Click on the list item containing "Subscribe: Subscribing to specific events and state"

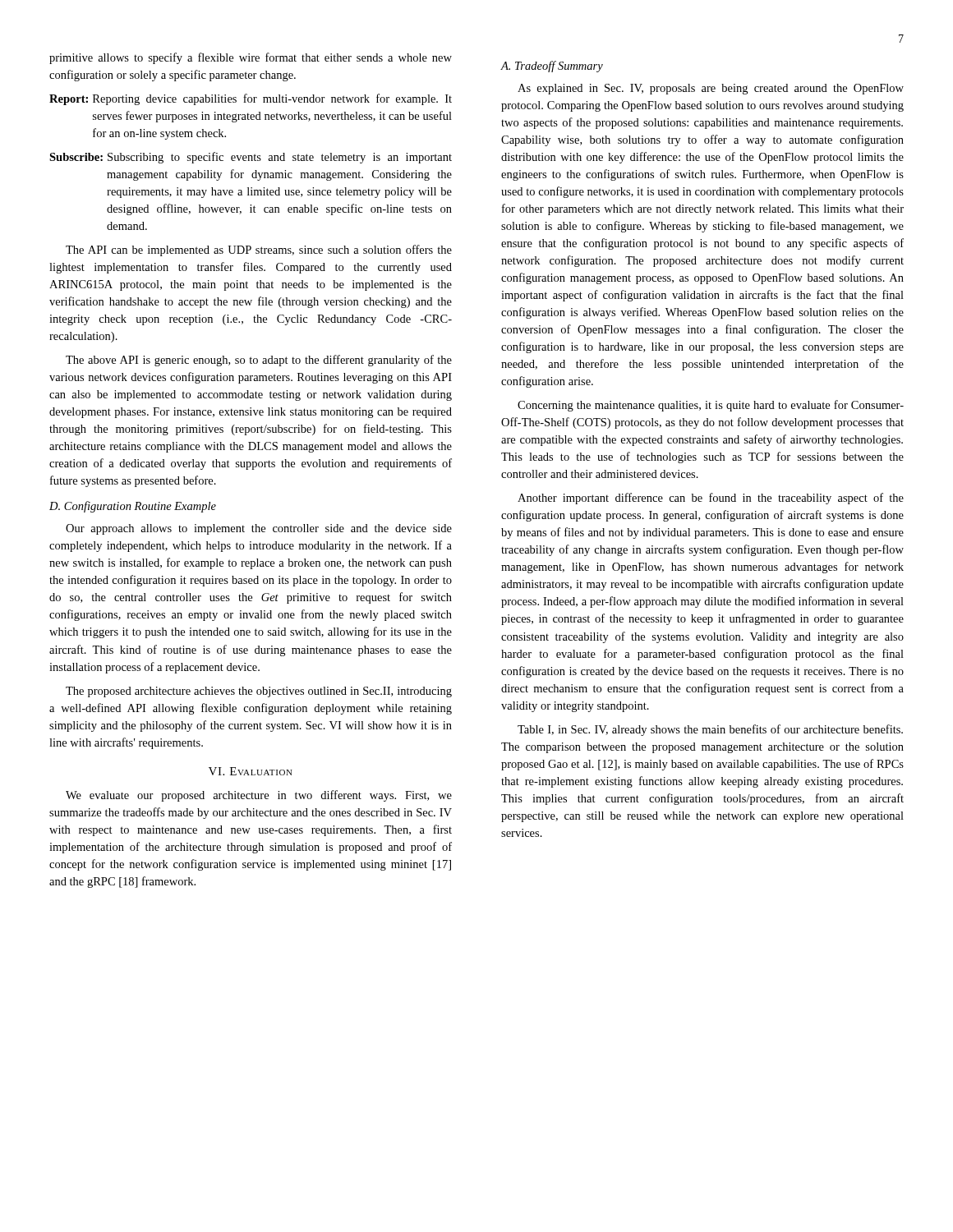pyautogui.click(x=251, y=192)
